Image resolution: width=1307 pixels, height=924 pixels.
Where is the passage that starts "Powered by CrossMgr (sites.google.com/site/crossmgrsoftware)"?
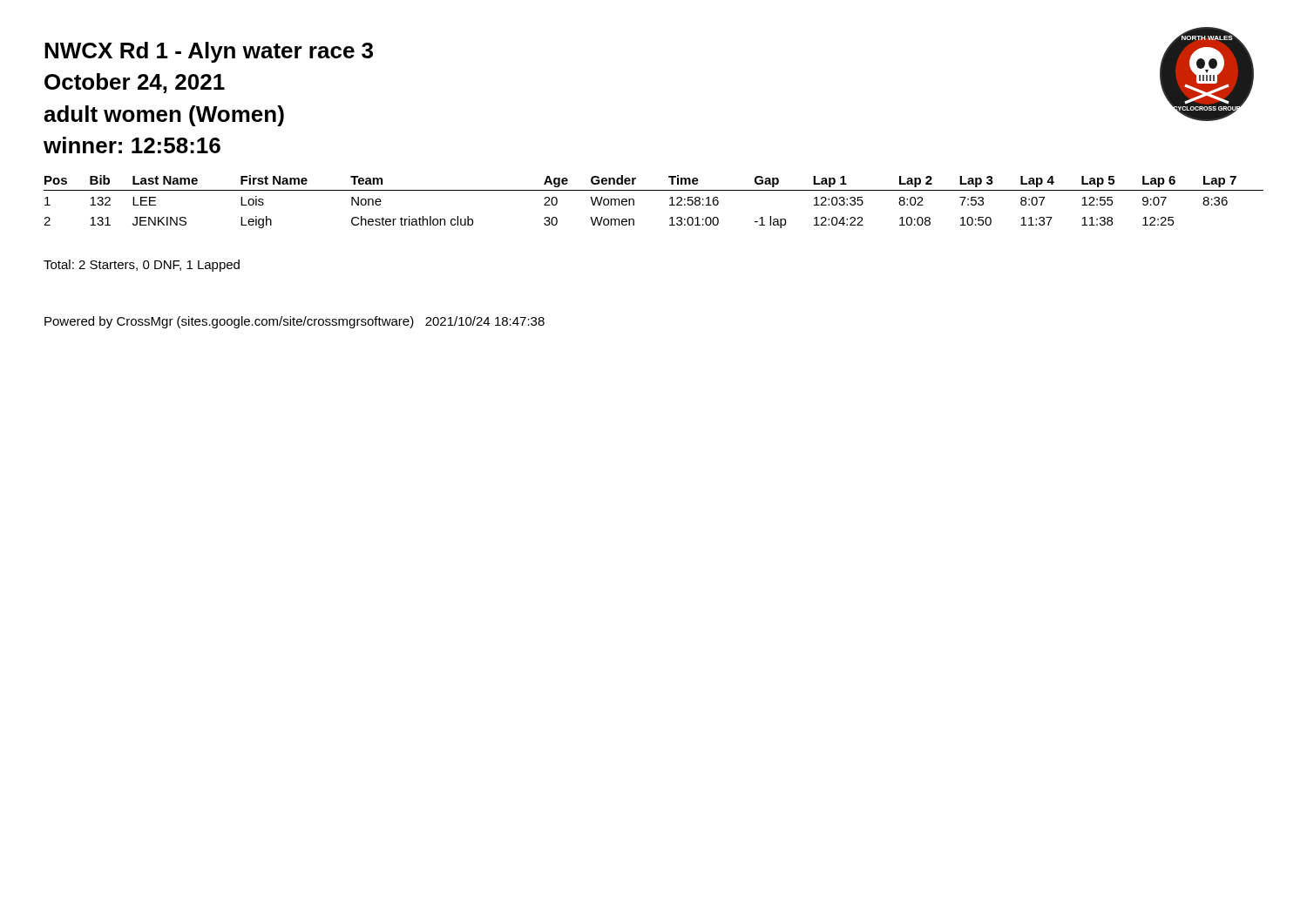294,321
